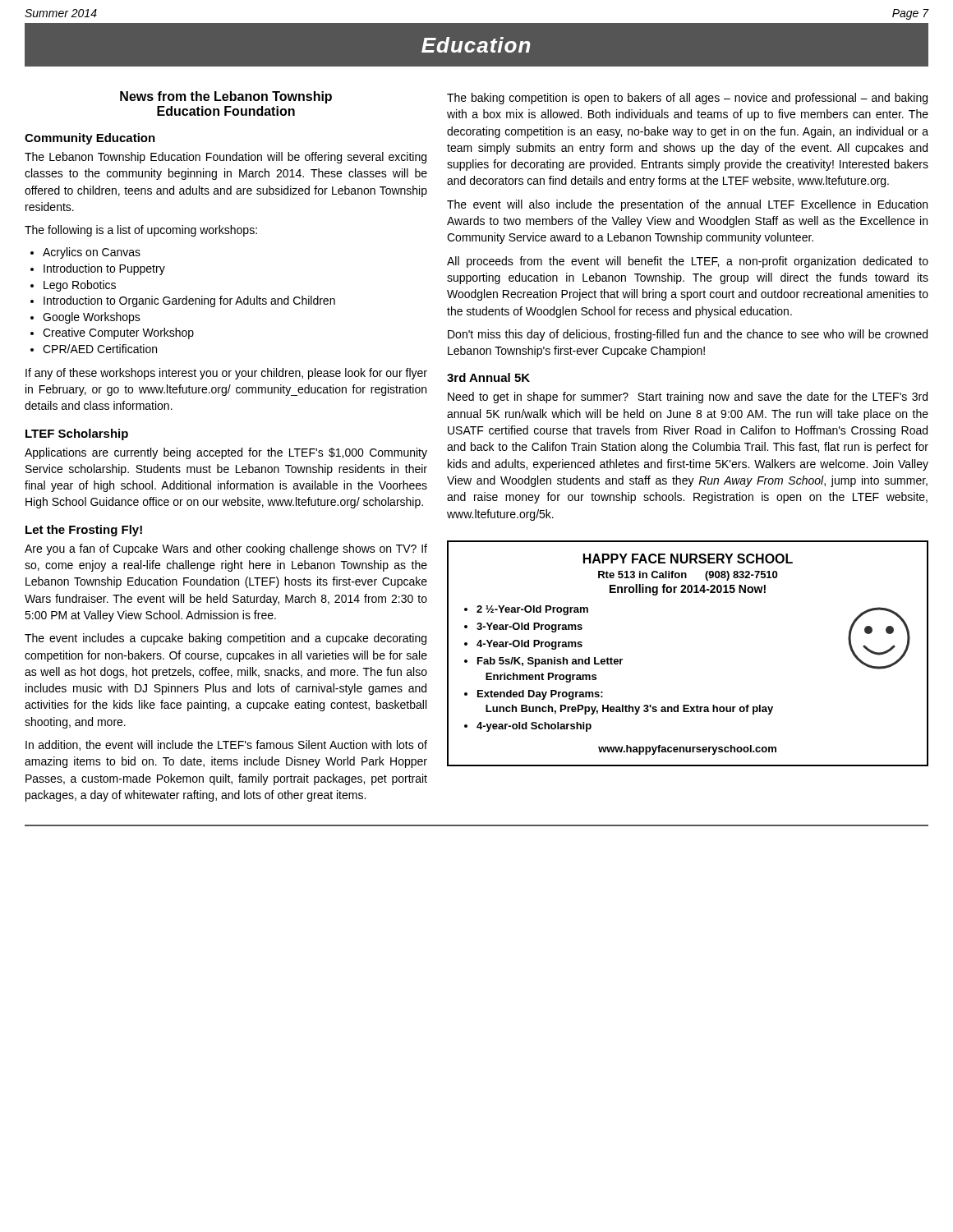Find the block starting "CPR/AED Certification"
The height and width of the screenshot is (1232, 953).
(x=100, y=349)
